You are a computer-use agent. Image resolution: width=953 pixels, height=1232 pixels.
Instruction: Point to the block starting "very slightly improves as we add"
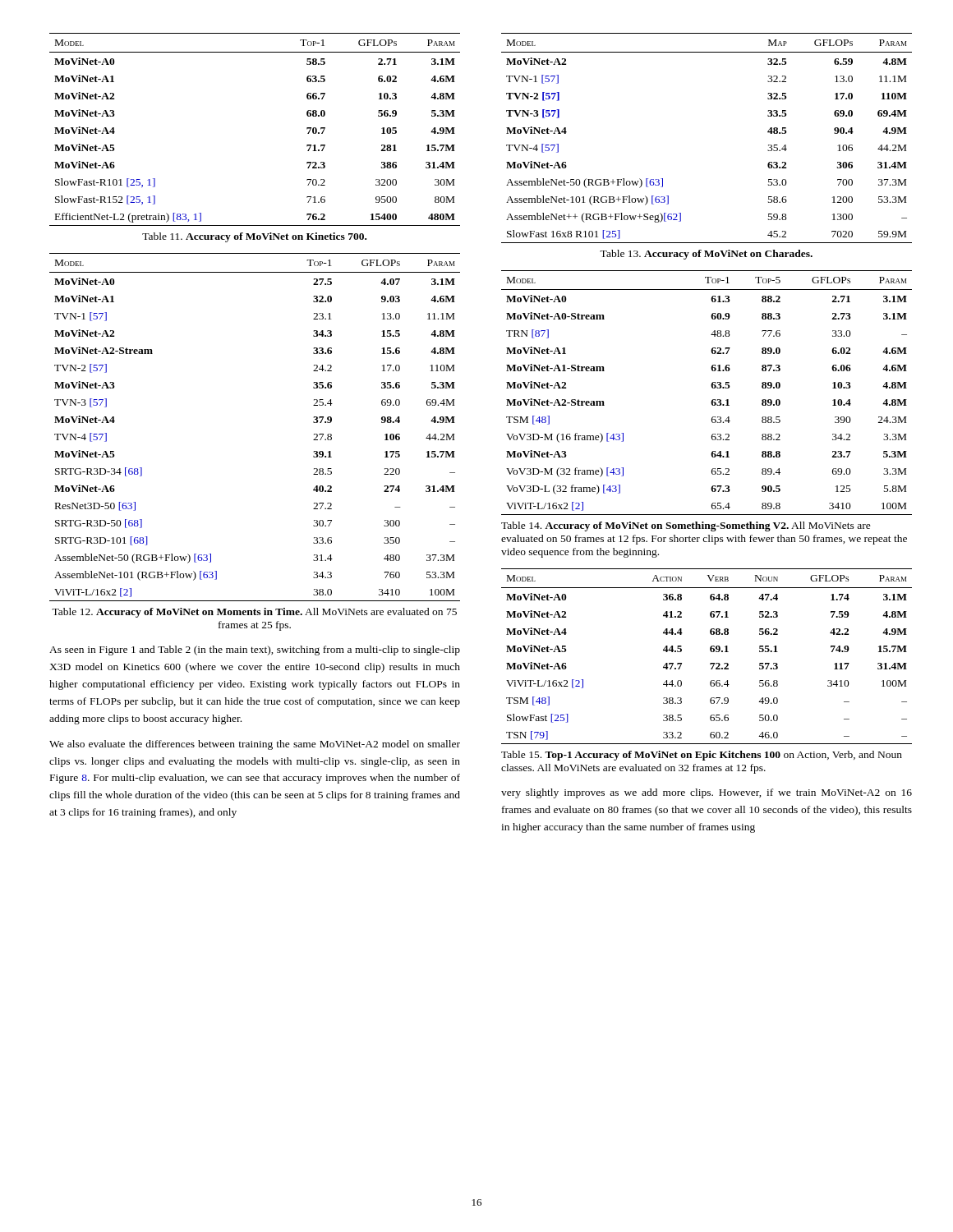coord(707,809)
